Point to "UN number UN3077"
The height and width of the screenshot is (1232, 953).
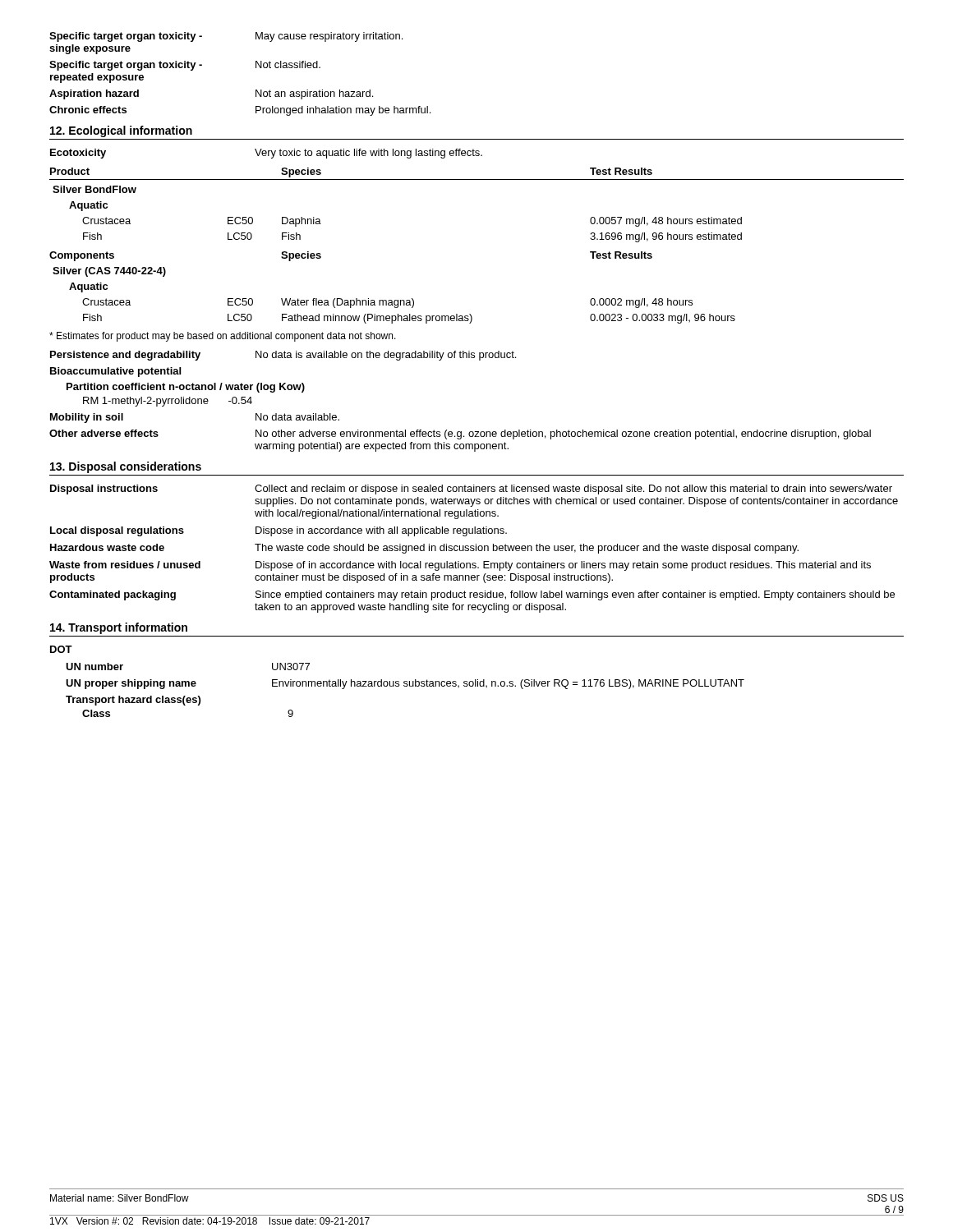coord(95,667)
